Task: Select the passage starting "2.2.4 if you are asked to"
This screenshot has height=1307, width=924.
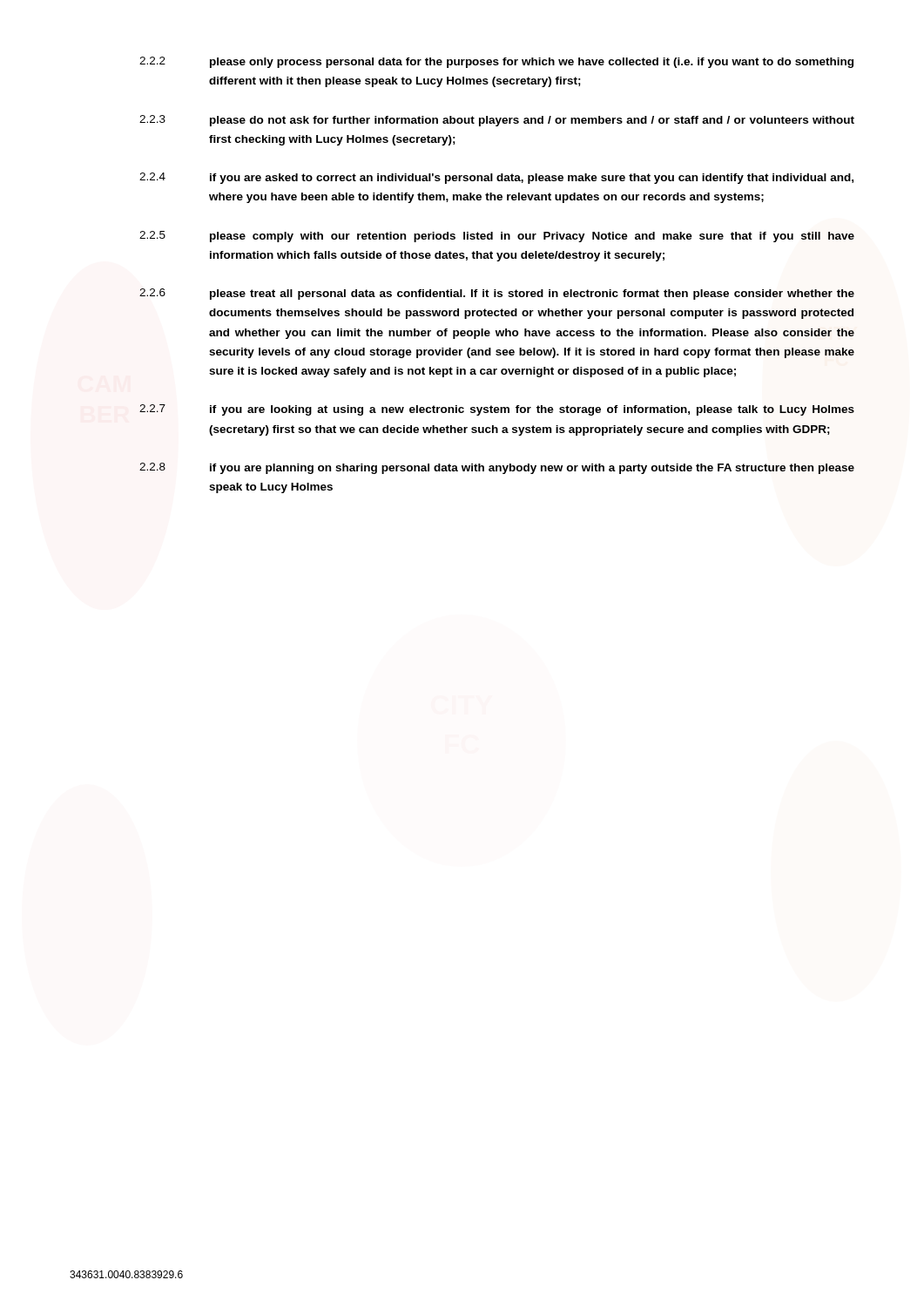Action: [x=497, y=188]
